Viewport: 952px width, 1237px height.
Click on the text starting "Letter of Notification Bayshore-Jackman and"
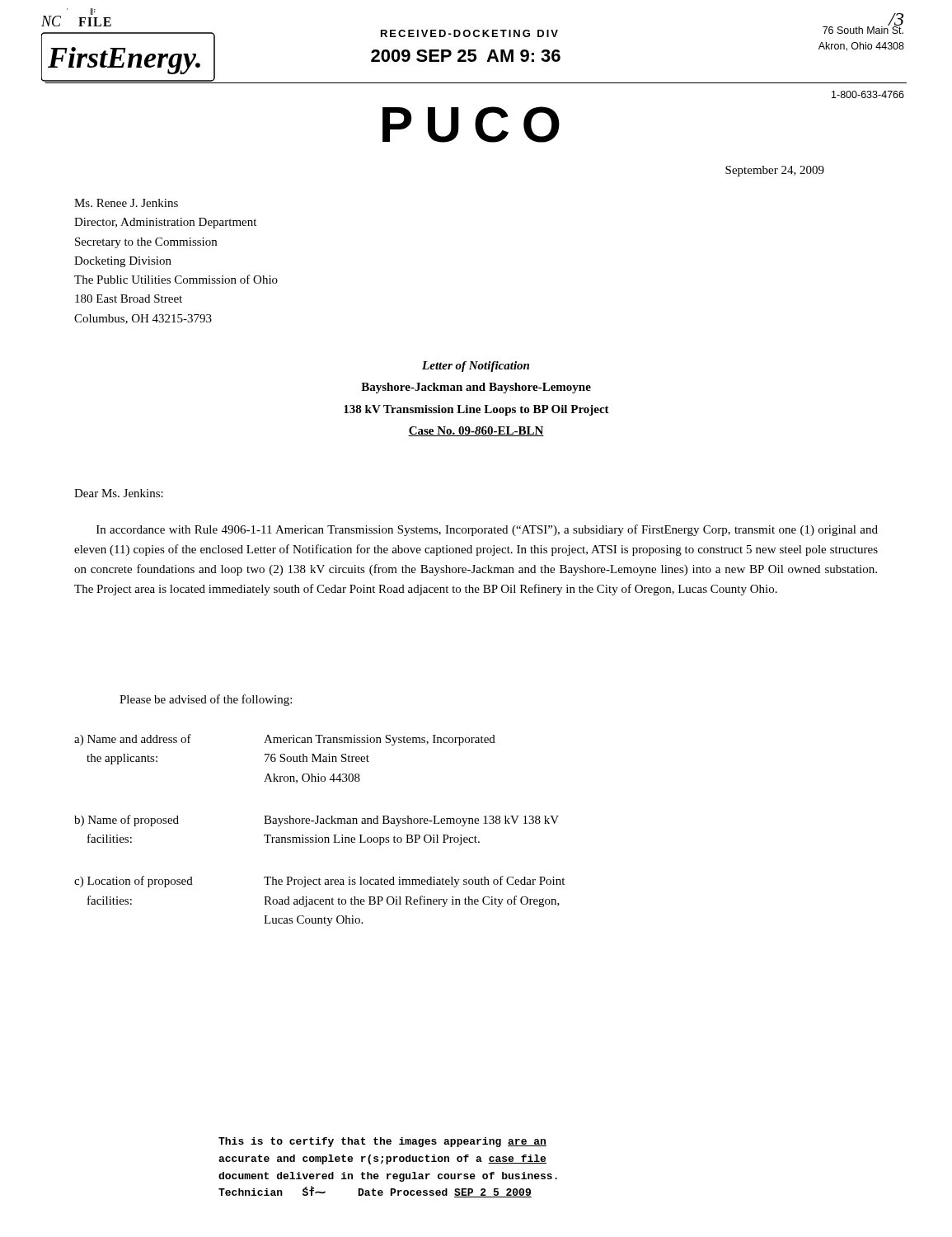coord(476,398)
